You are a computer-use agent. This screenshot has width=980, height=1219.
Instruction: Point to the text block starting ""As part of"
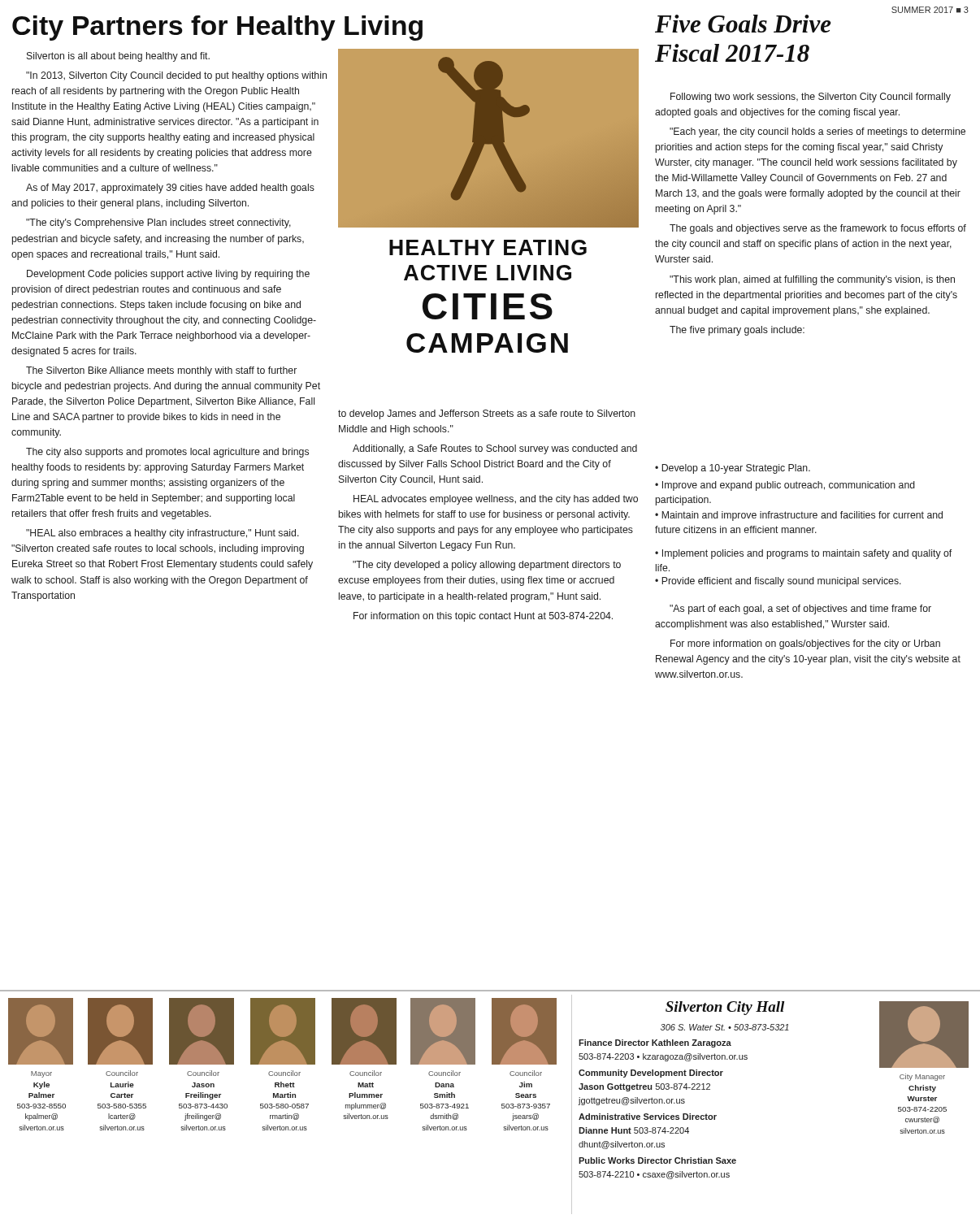pyautogui.click(x=811, y=642)
